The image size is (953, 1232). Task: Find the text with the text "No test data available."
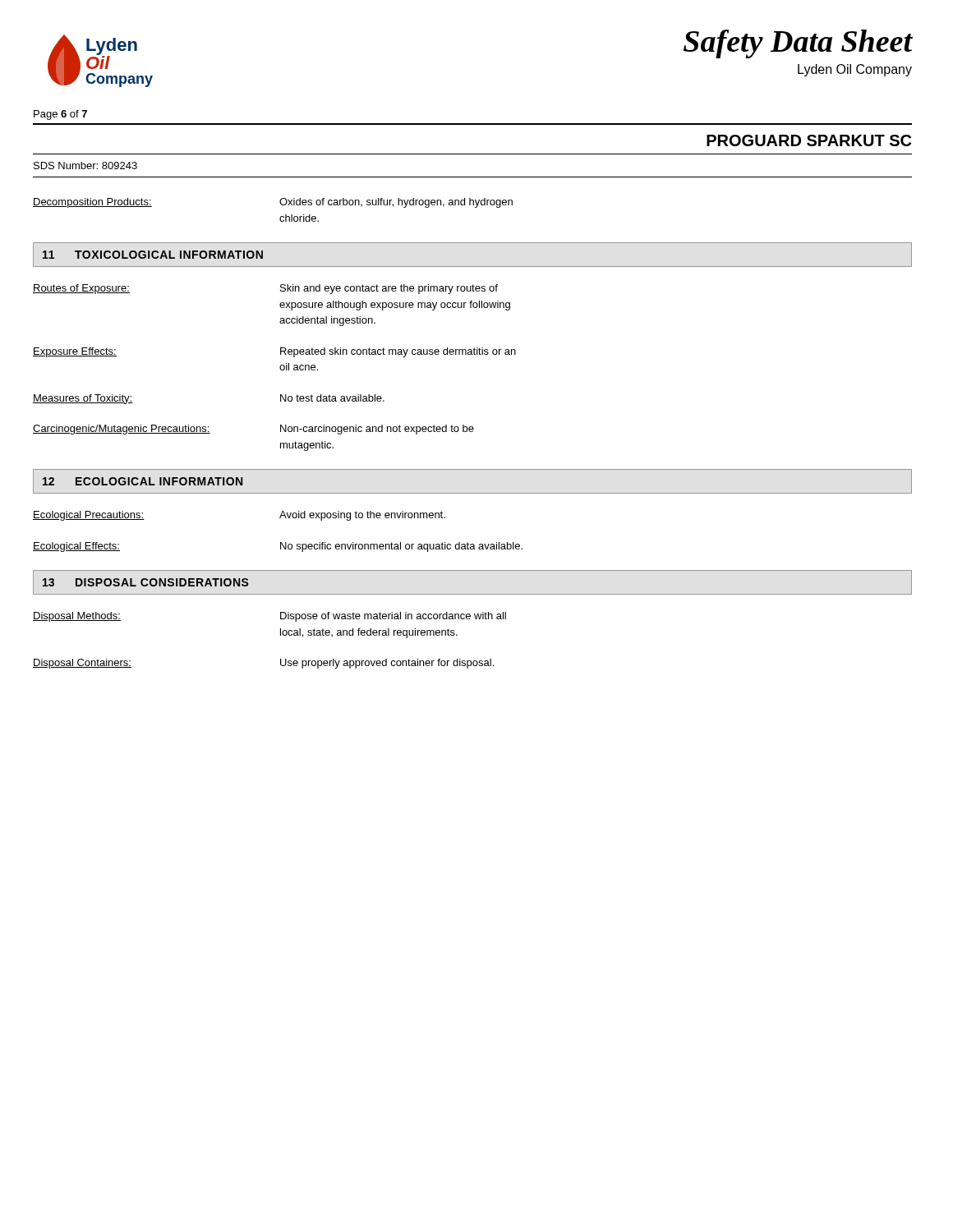click(332, 398)
